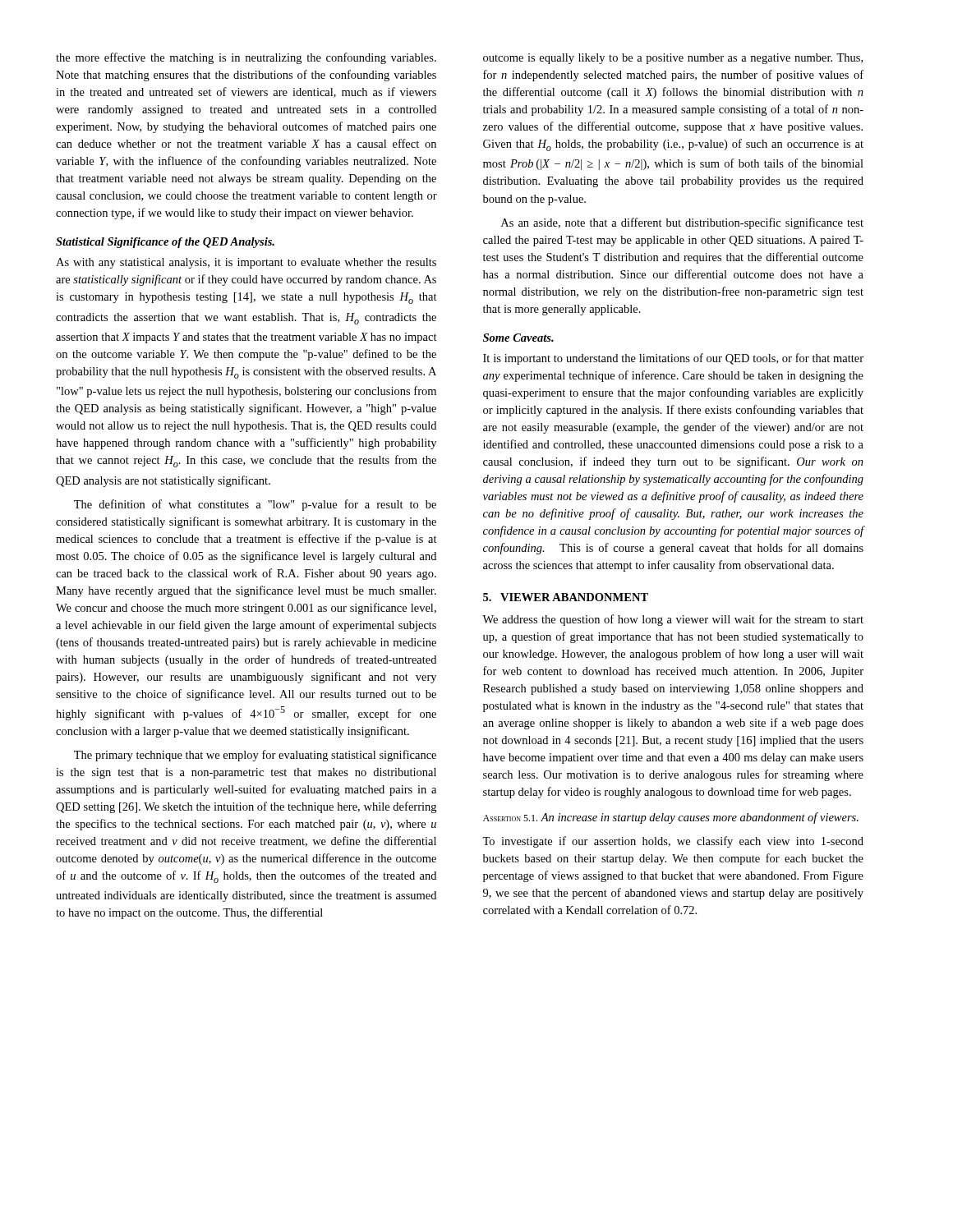This screenshot has height=1232, width=953.
Task: Point to the block beginning "the more effective"
Action: (x=246, y=136)
